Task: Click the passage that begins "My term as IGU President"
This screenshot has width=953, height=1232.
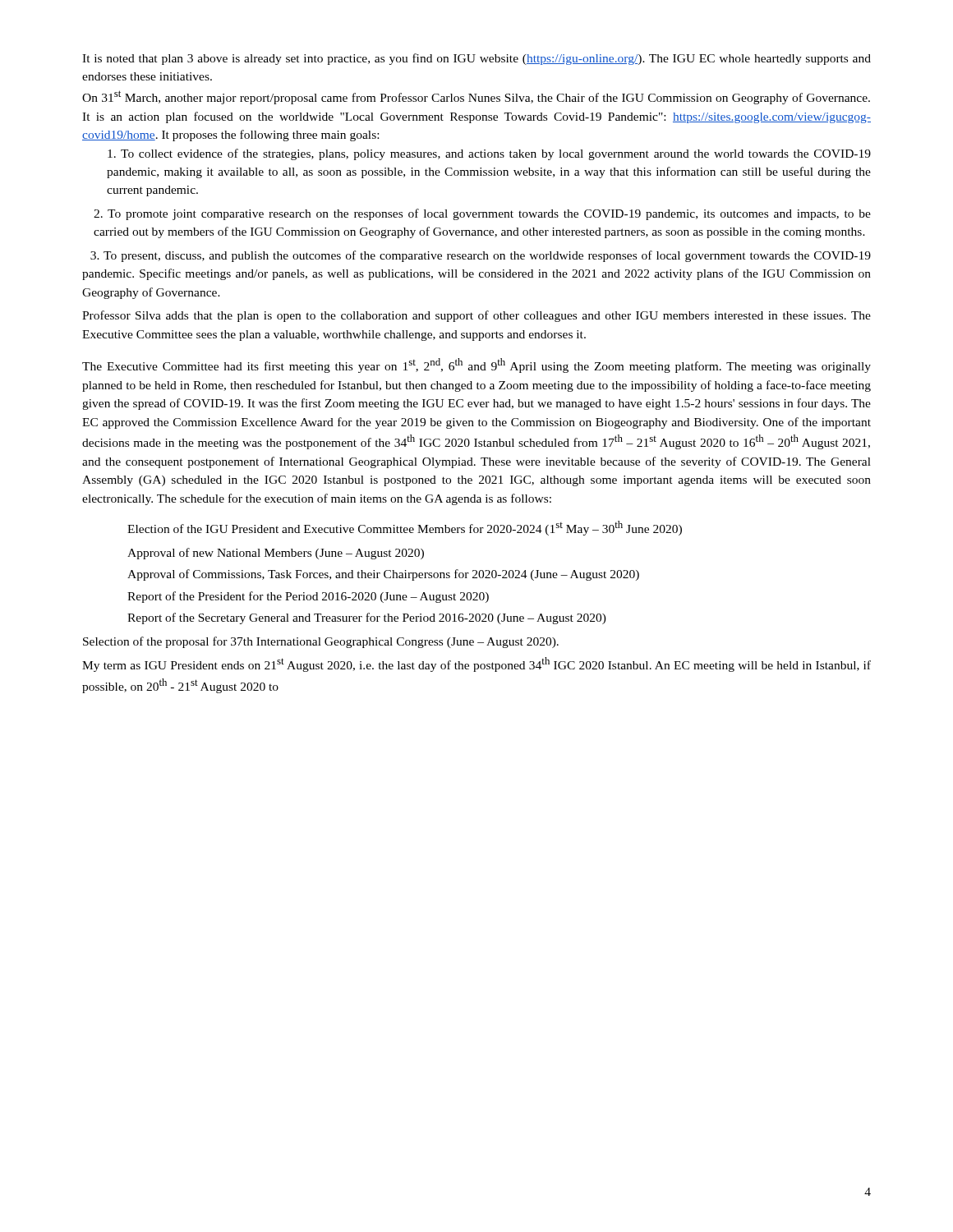Action: [476, 674]
